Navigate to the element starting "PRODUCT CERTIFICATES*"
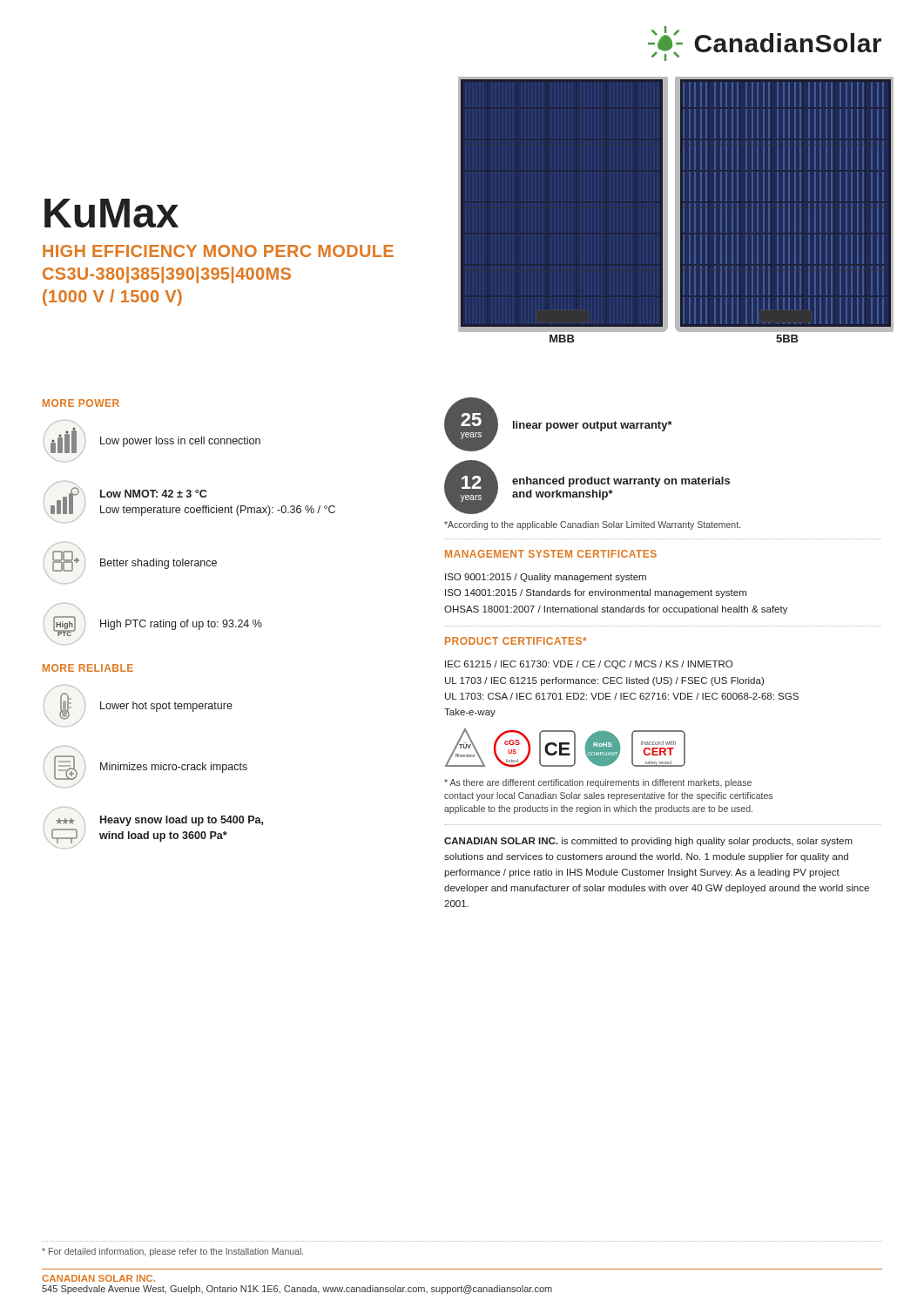 point(516,641)
